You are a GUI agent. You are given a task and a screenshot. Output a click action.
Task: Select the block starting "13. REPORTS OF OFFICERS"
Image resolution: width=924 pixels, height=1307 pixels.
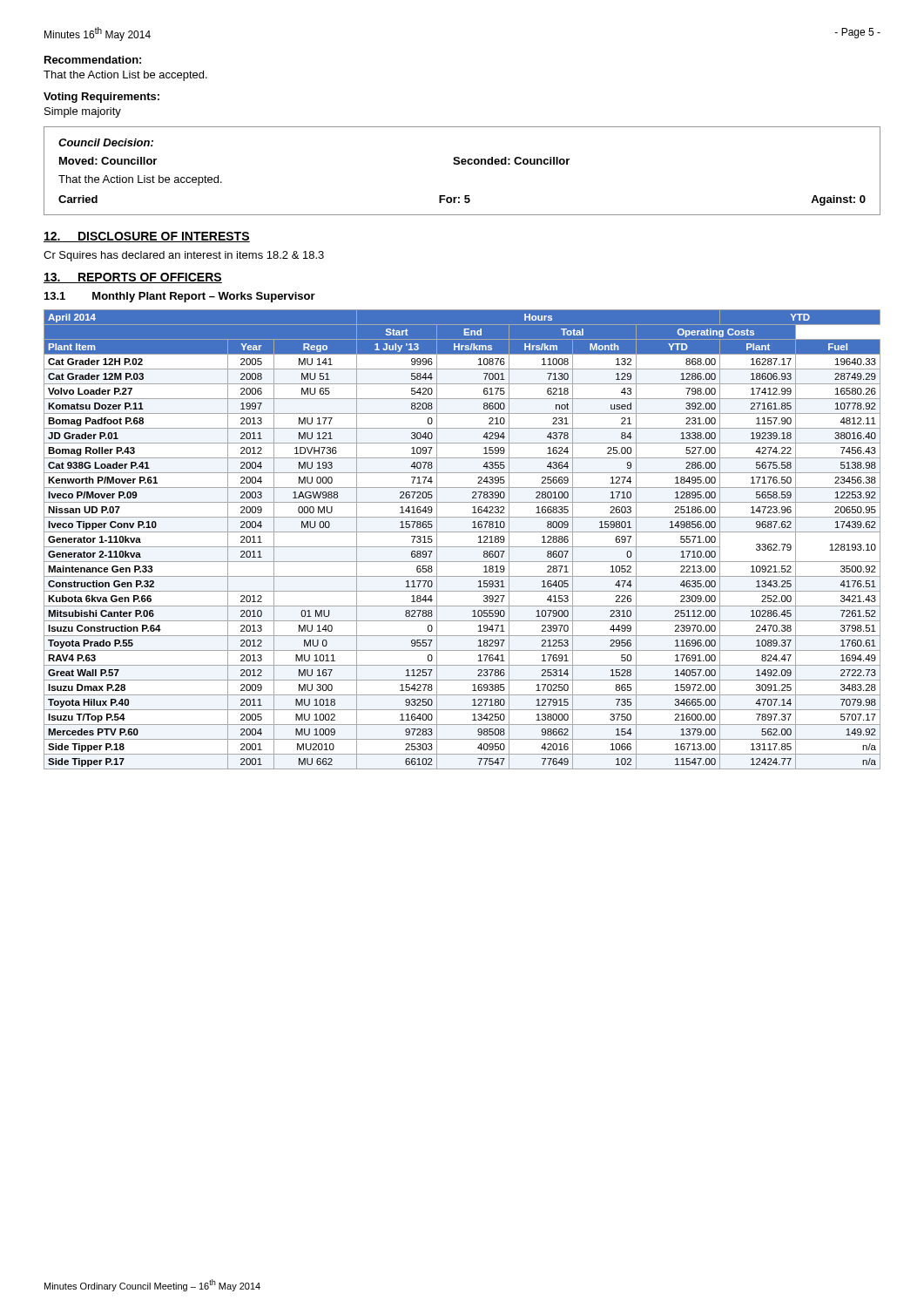pyautogui.click(x=133, y=277)
